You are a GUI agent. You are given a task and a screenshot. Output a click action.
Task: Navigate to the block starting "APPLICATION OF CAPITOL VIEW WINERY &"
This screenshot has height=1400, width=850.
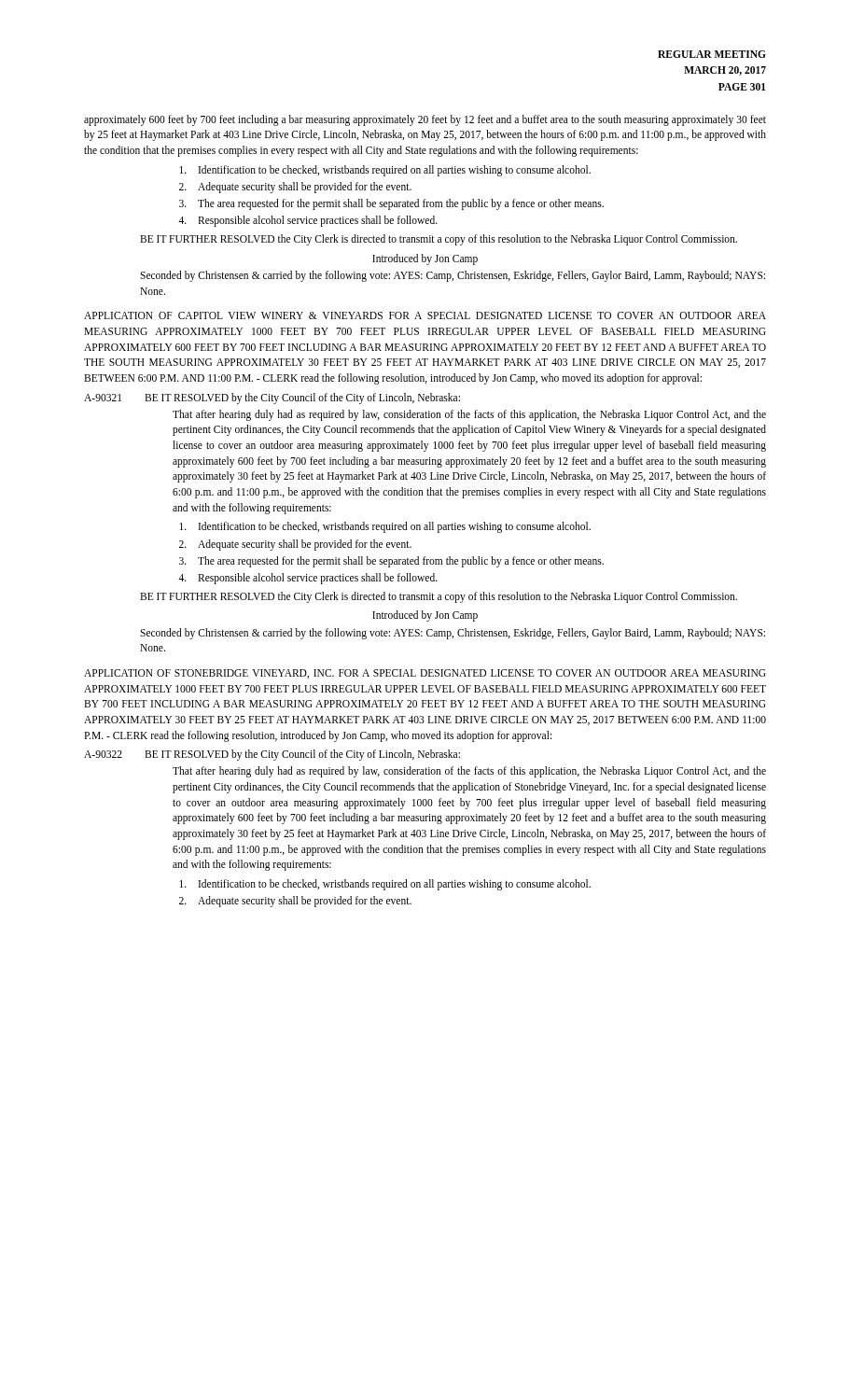[425, 347]
